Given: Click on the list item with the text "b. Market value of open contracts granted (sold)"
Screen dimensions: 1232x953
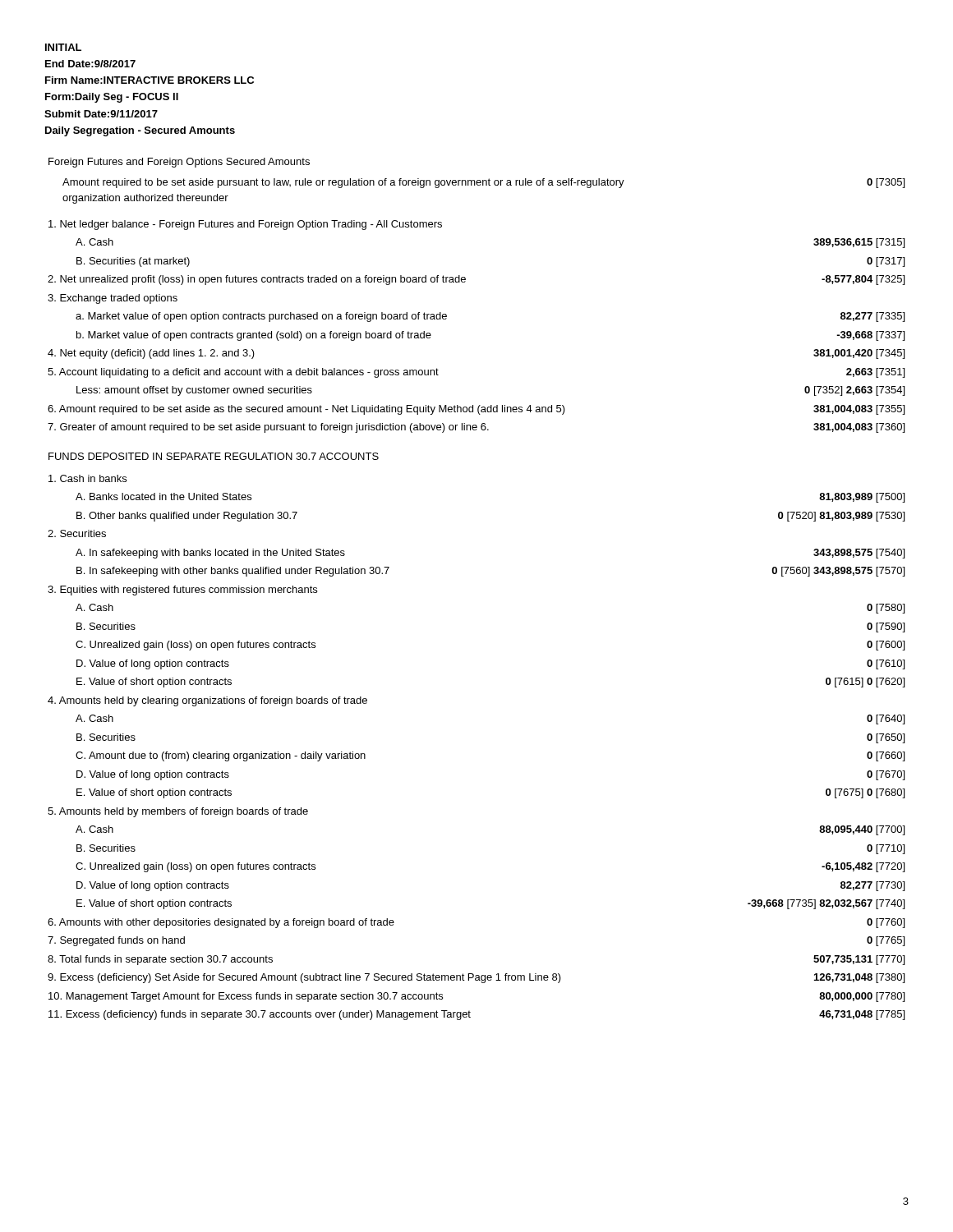Looking at the screenshot, I should [x=251, y=336].
